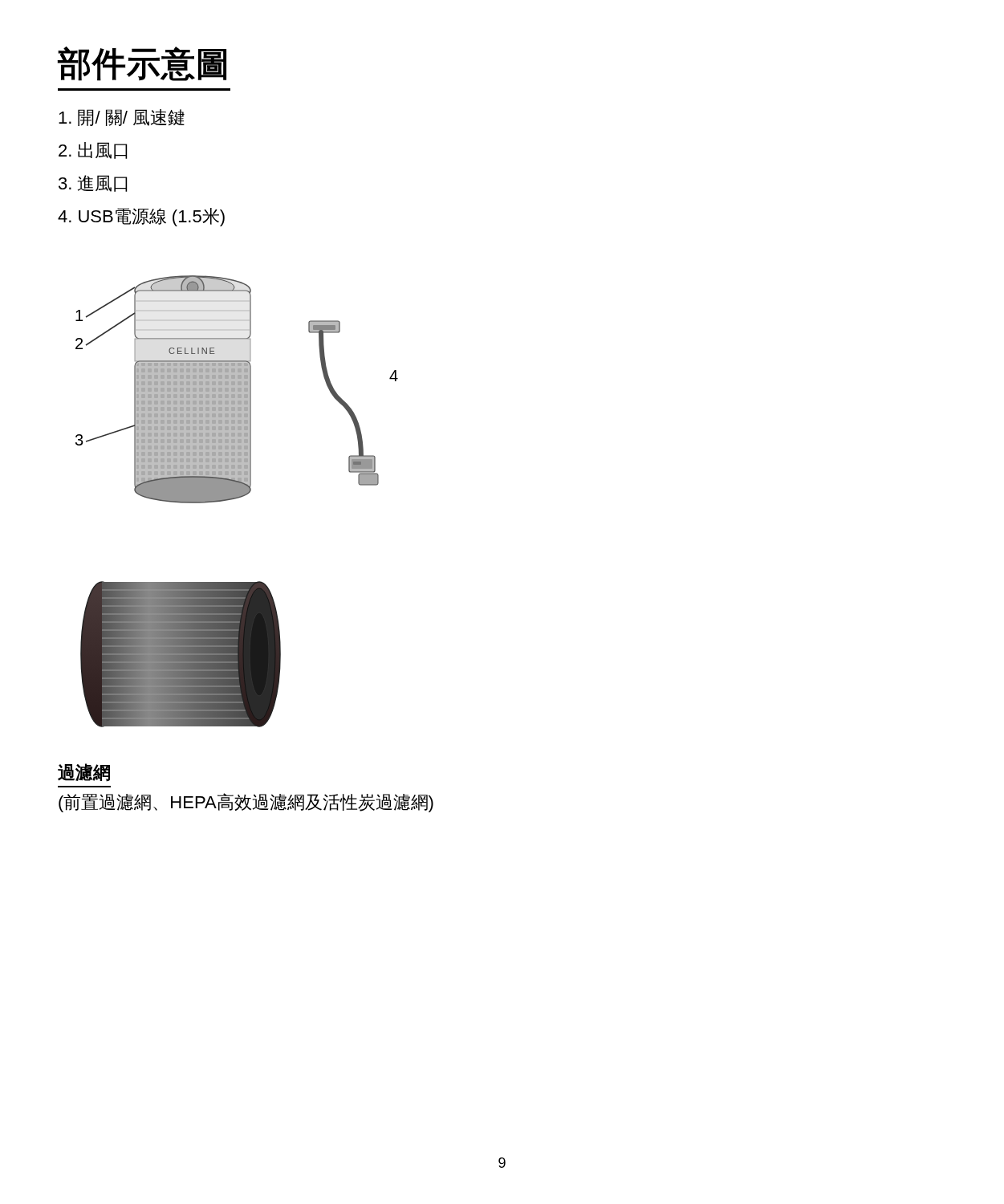Find the illustration

click(277, 385)
